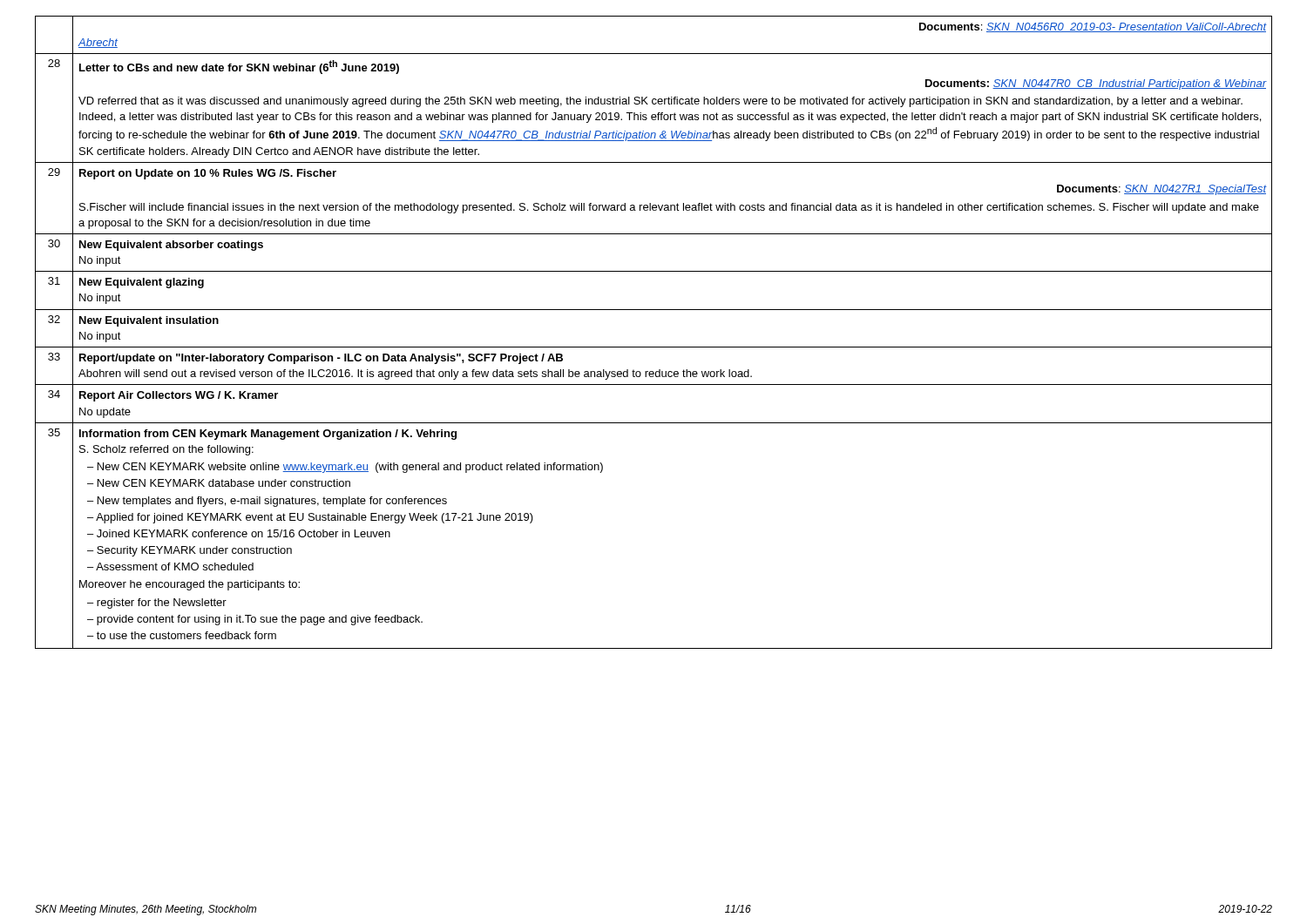Locate the text block containing "Report on Update"
The height and width of the screenshot is (924, 1307).
(672, 198)
